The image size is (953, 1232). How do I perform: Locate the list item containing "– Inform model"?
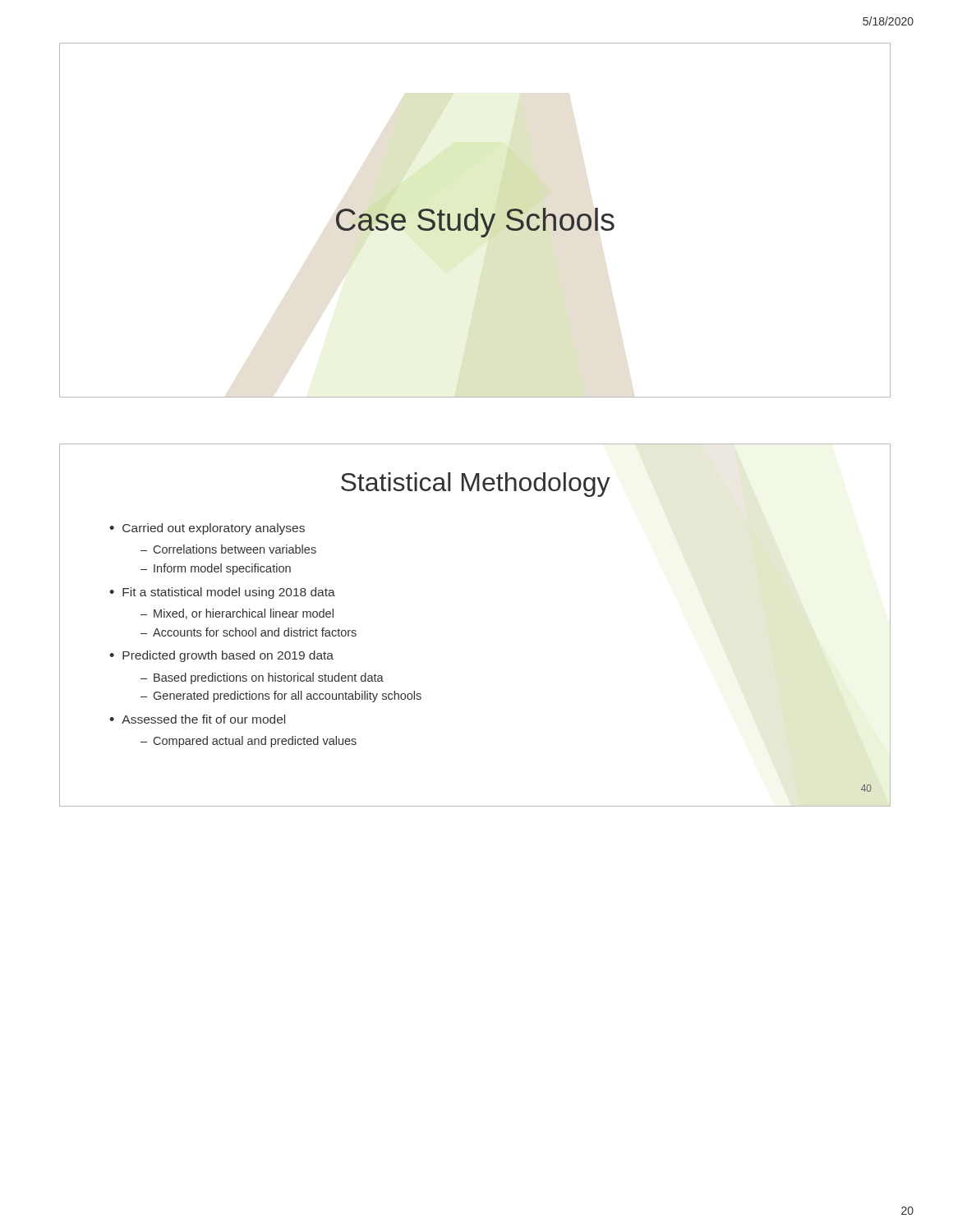216,569
